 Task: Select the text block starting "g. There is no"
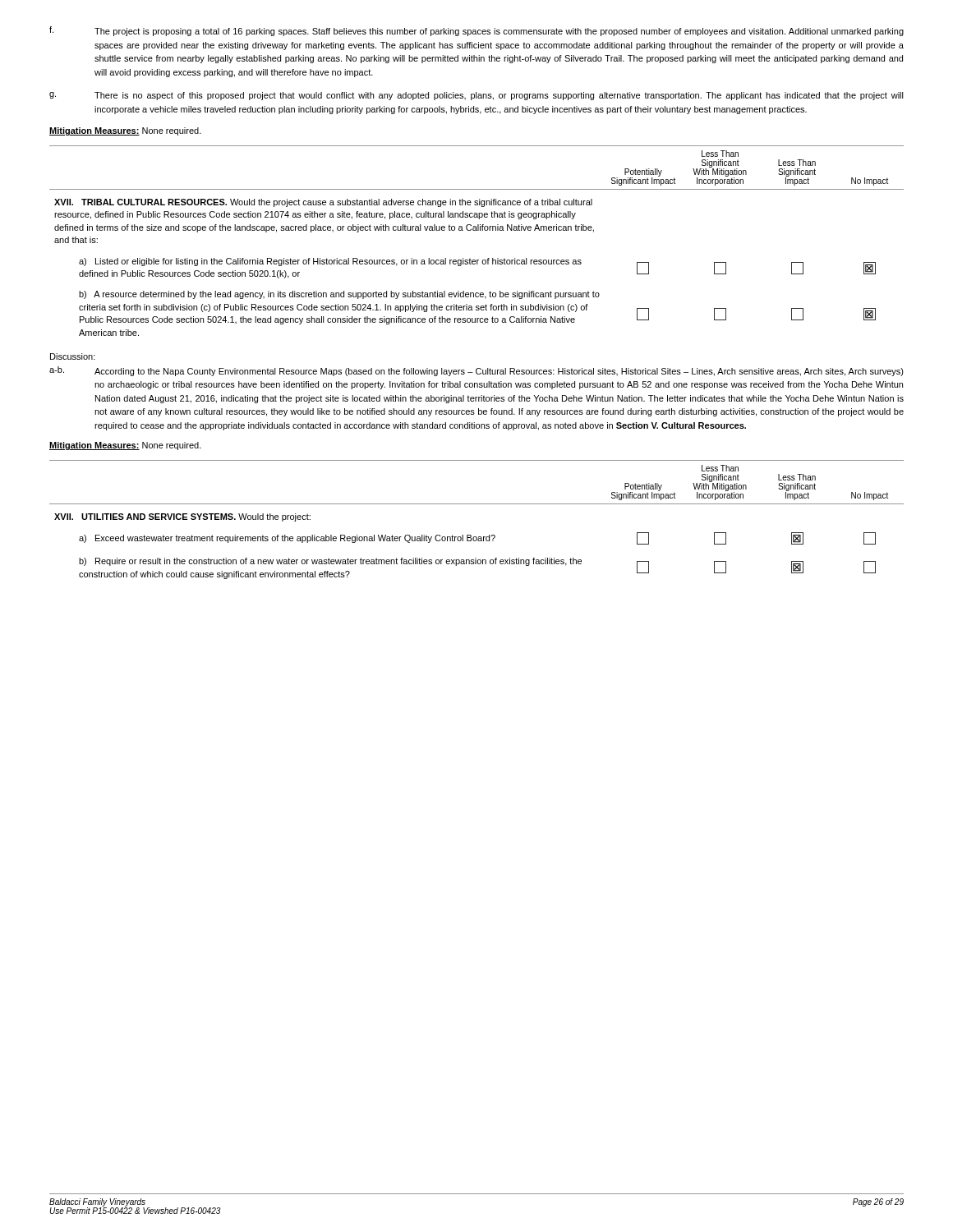(476, 102)
